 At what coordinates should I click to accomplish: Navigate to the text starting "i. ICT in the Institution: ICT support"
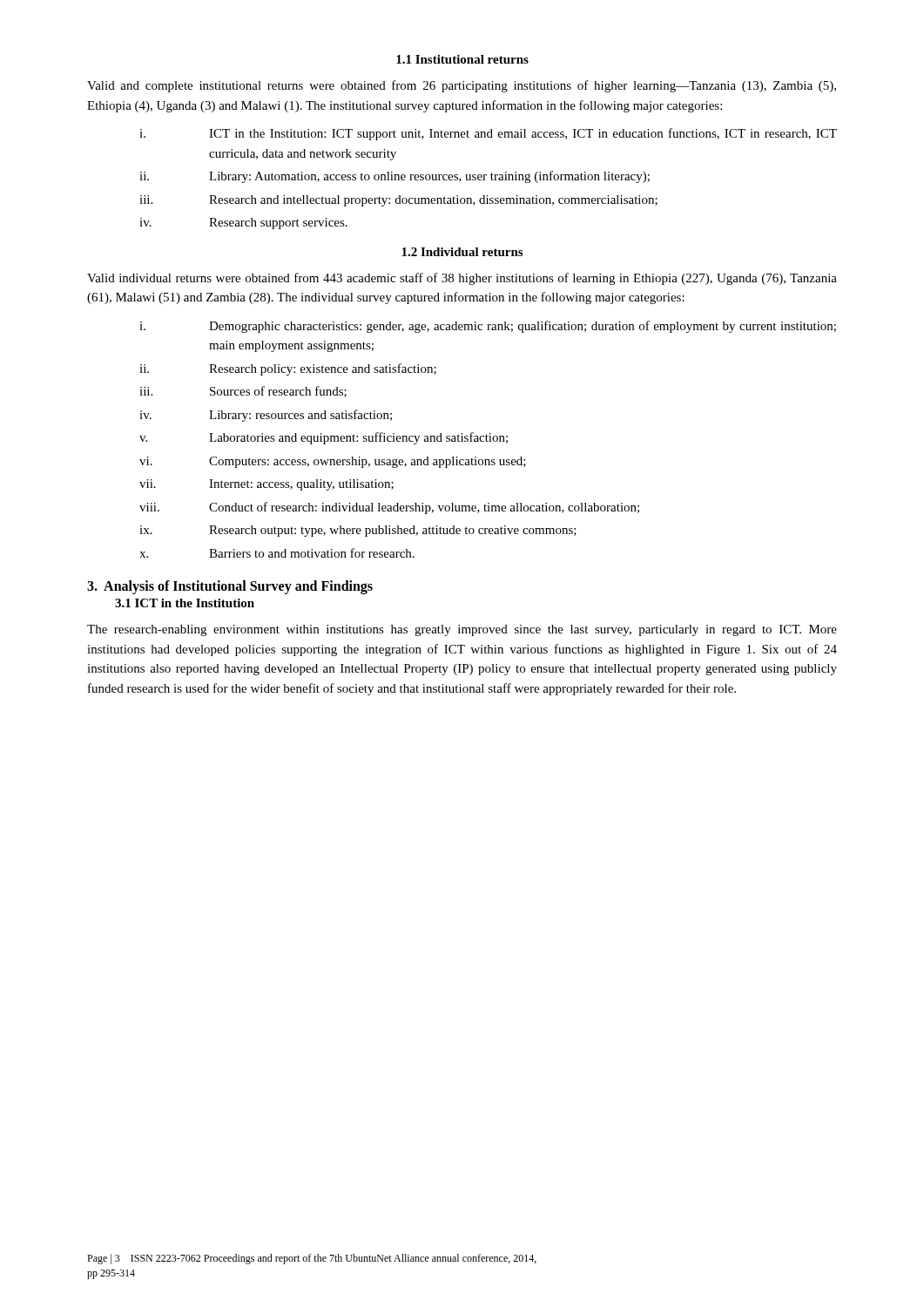pos(462,143)
